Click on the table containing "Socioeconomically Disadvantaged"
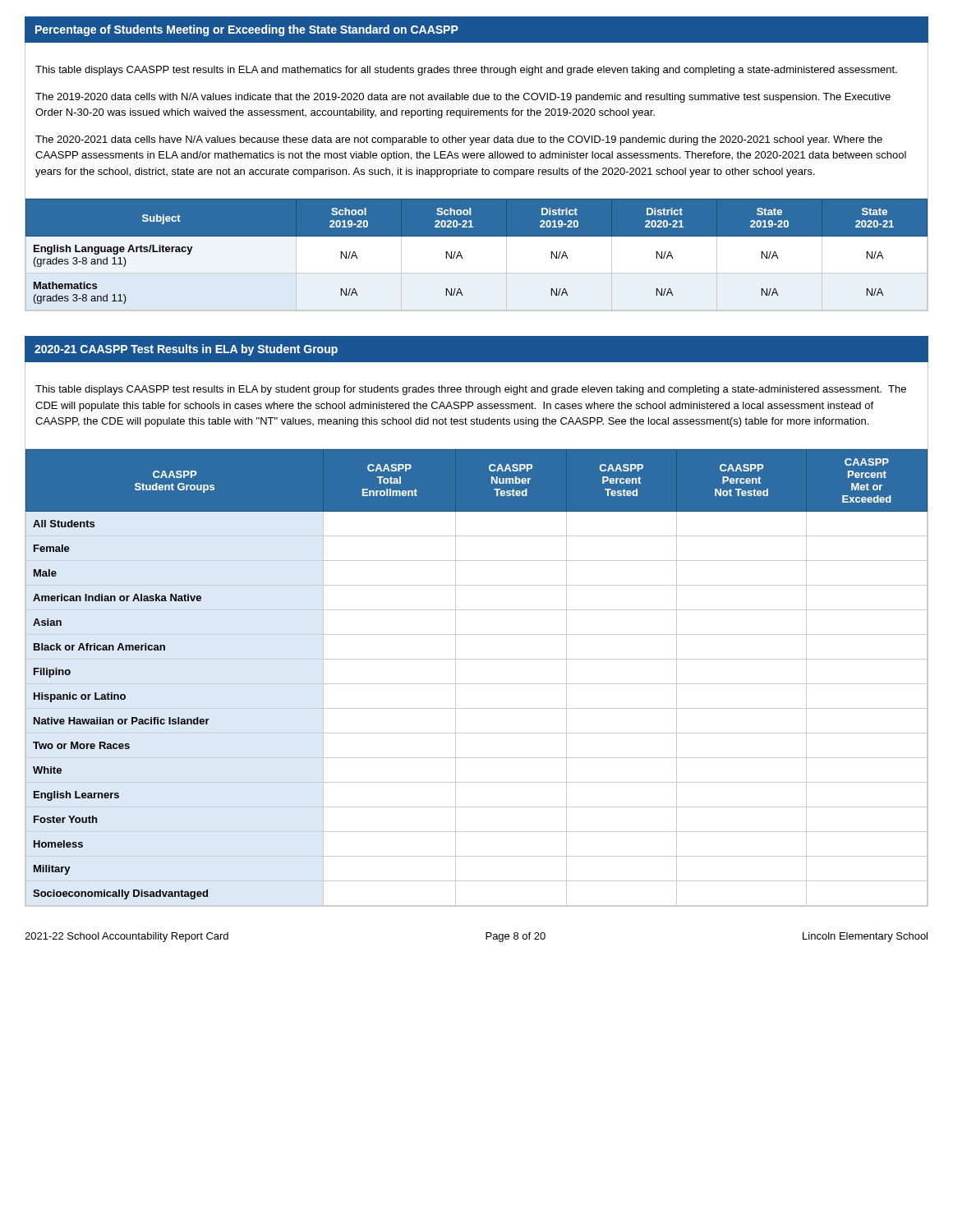 click(x=476, y=678)
